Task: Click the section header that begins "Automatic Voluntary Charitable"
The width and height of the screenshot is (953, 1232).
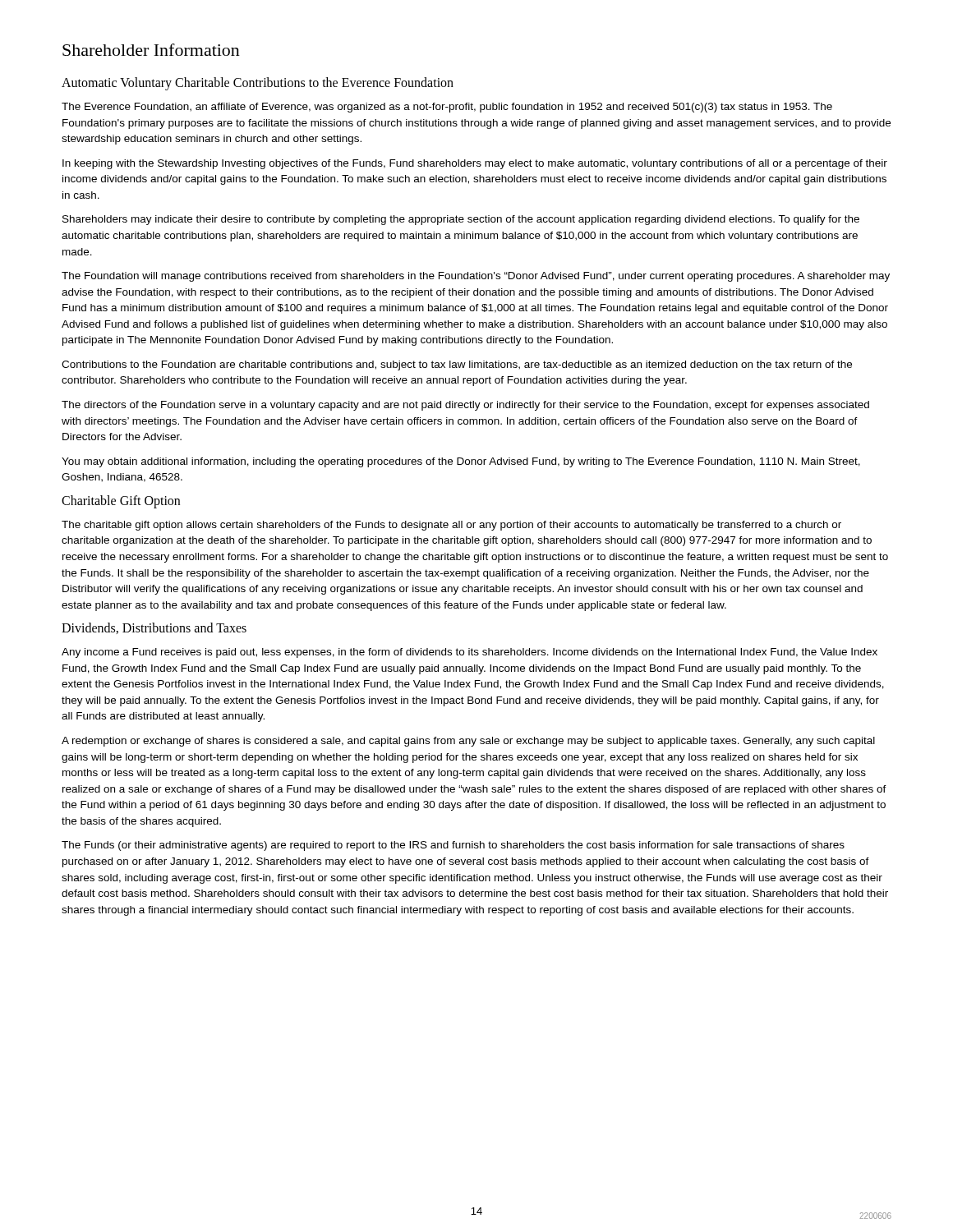Action: [x=258, y=84]
